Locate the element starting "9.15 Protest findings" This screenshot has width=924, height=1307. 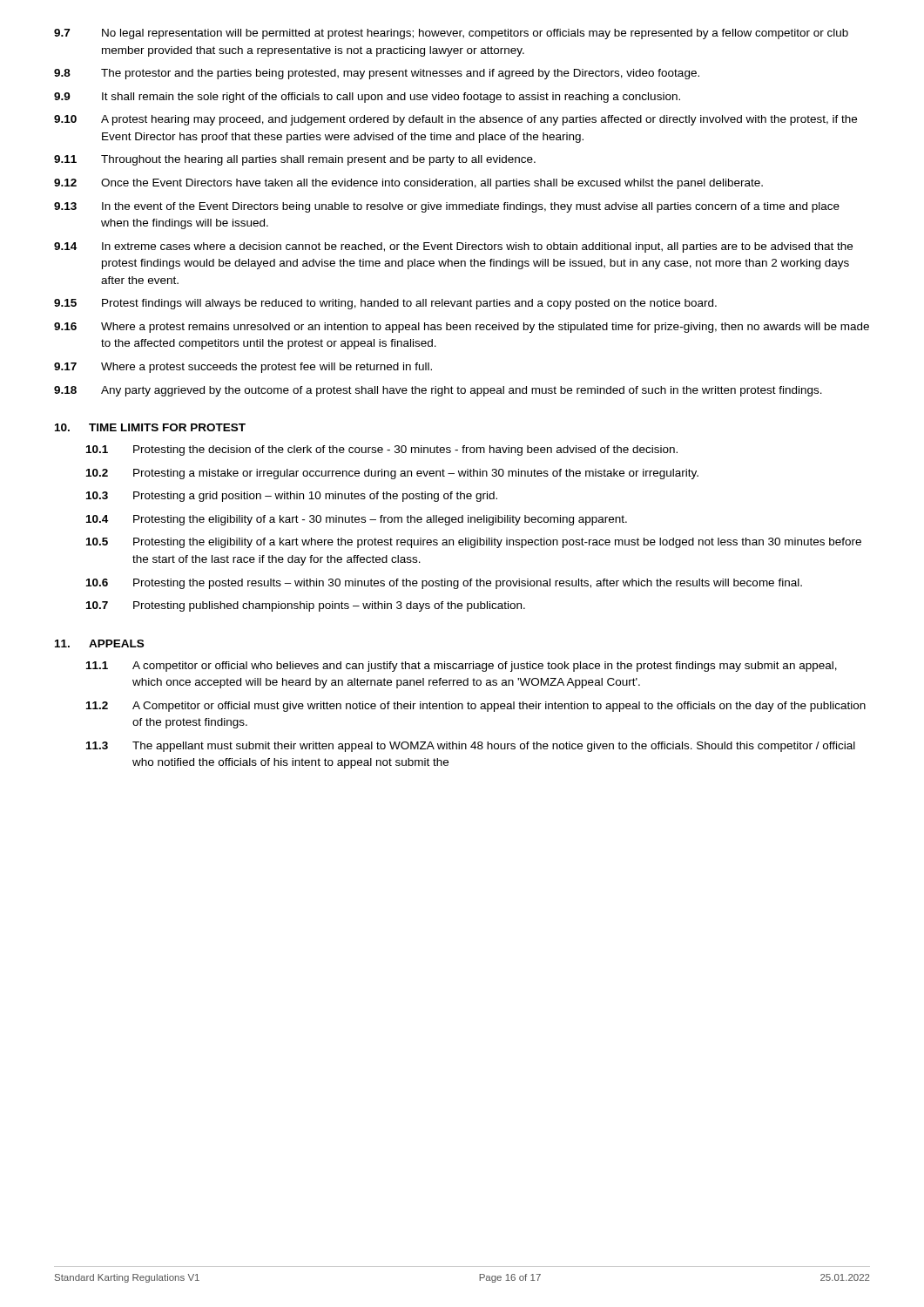[386, 303]
